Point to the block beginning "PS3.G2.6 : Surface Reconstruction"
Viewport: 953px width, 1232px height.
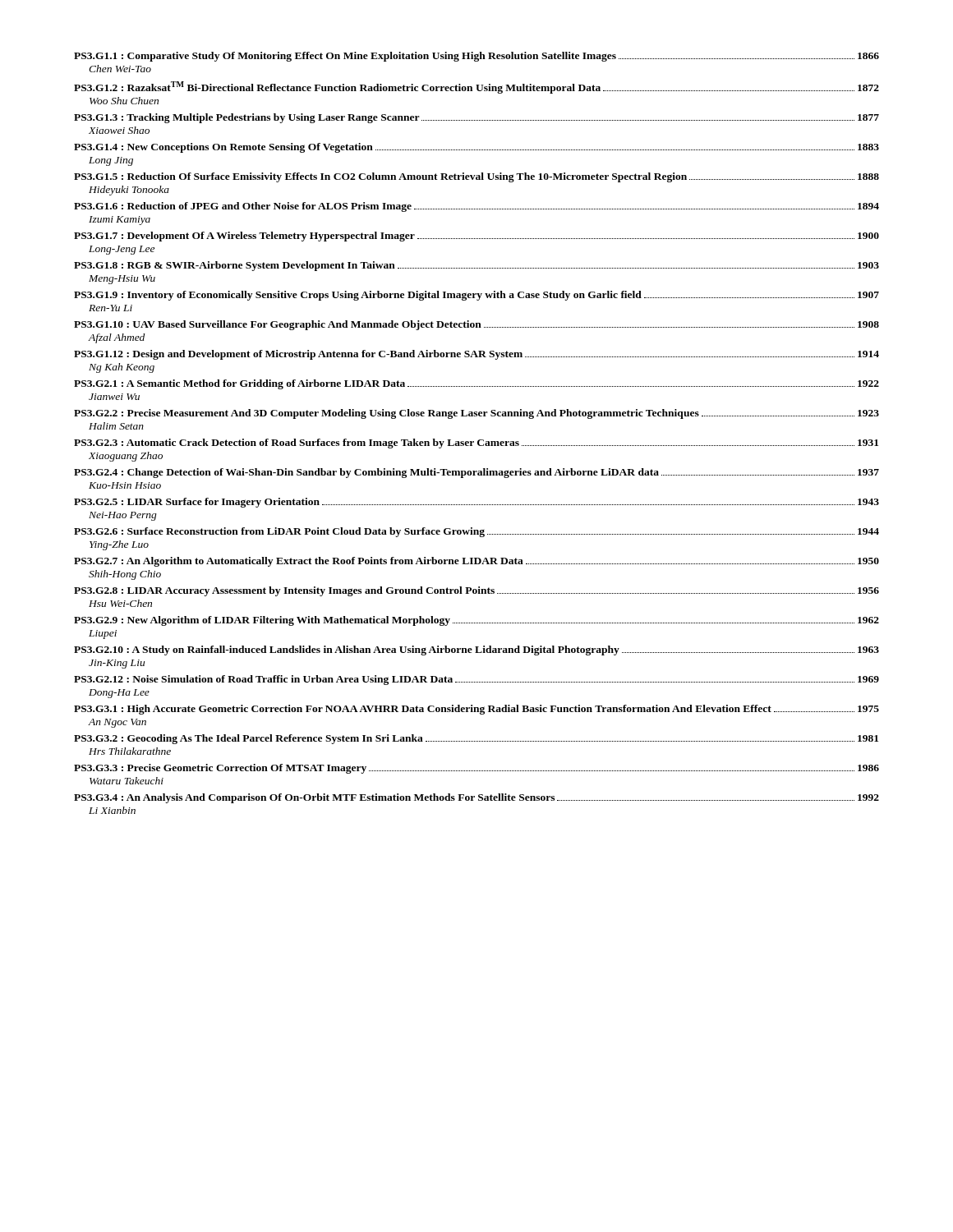476,538
